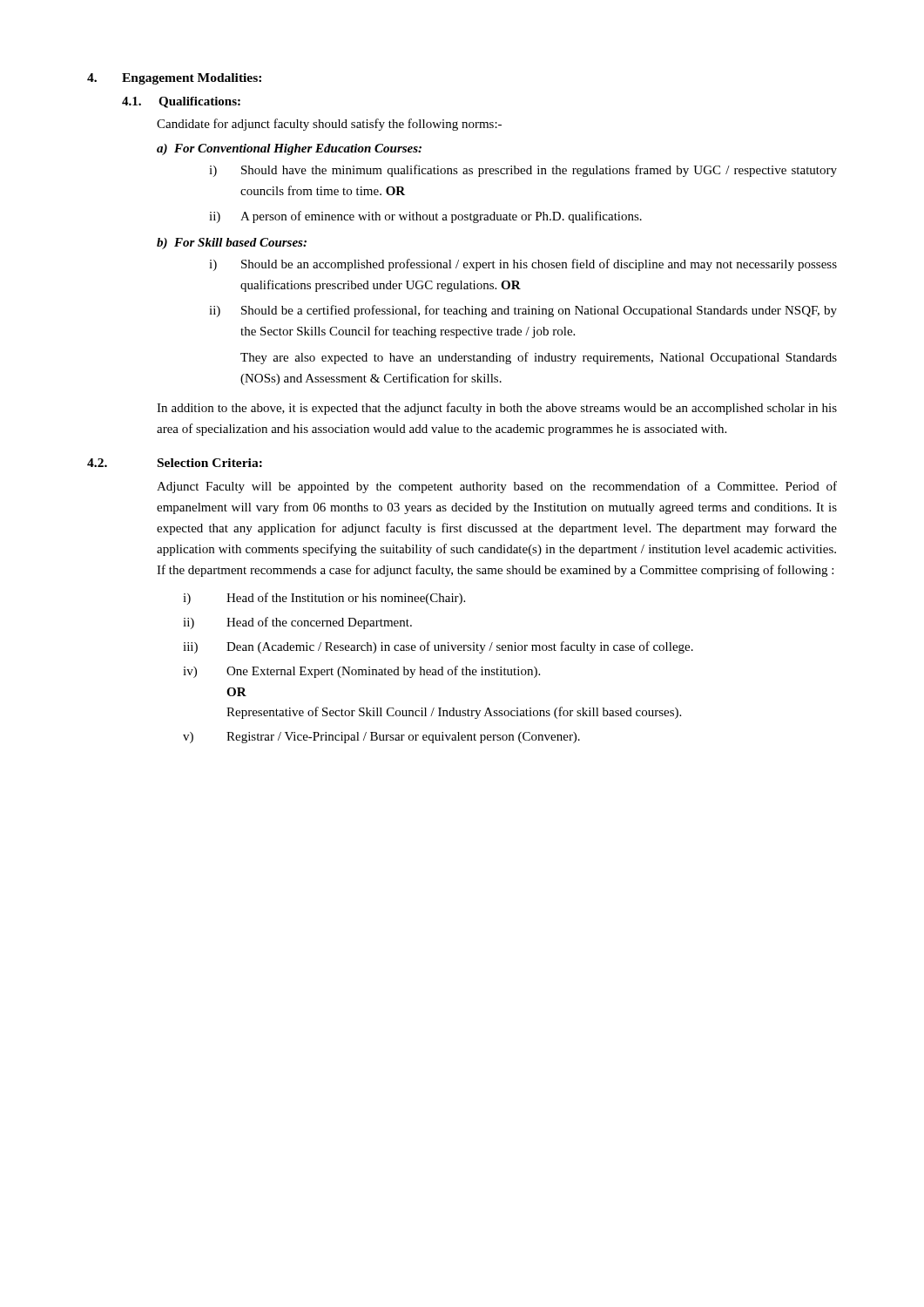Image resolution: width=924 pixels, height=1307 pixels.
Task: Find the section header that says "4.2. Selection Criteria:"
Action: [175, 463]
